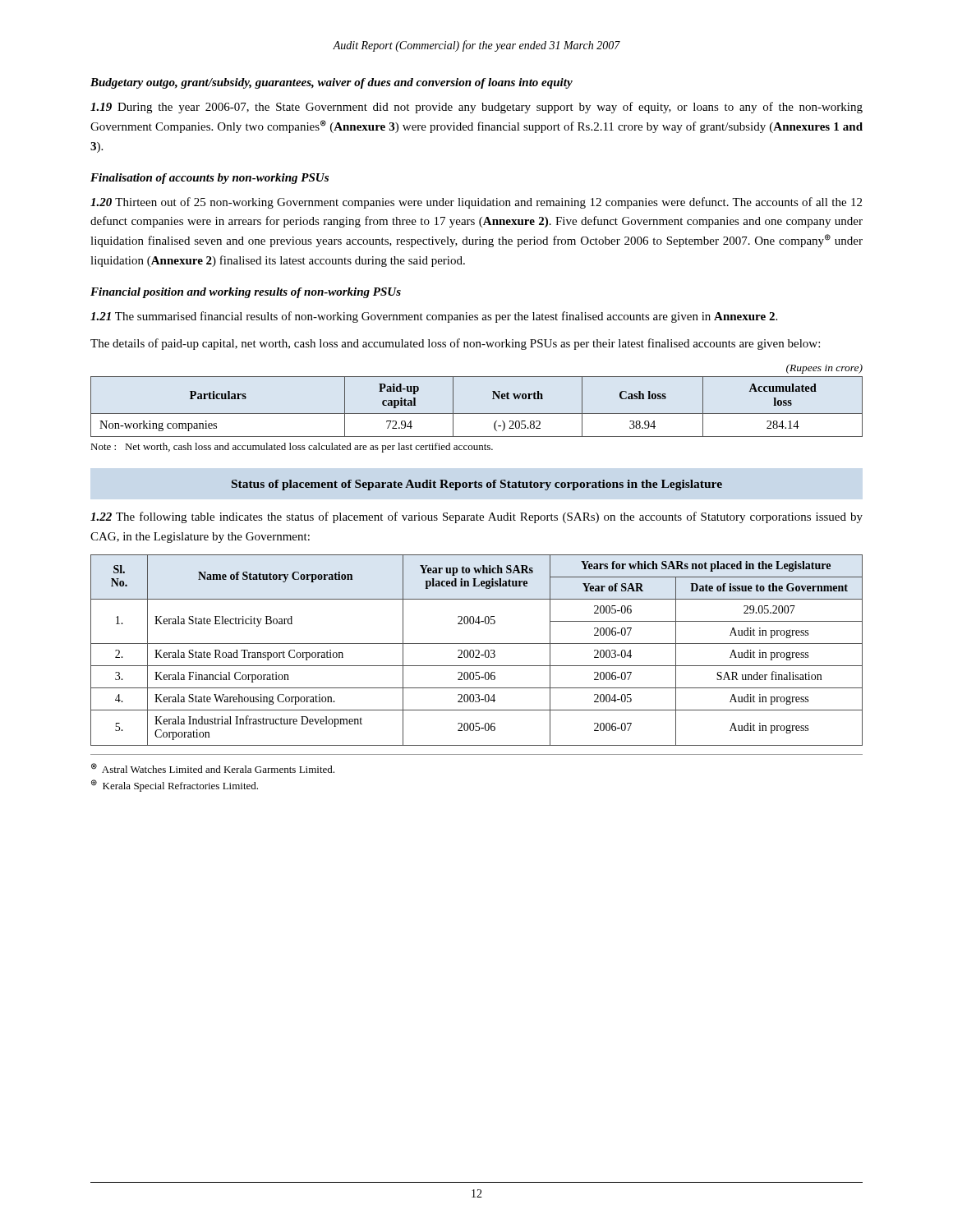The width and height of the screenshot is (953, 1232).
Task: Locate the element starting "Financial position and working results"
Action: pyautogui.click(x=246, y=291)
